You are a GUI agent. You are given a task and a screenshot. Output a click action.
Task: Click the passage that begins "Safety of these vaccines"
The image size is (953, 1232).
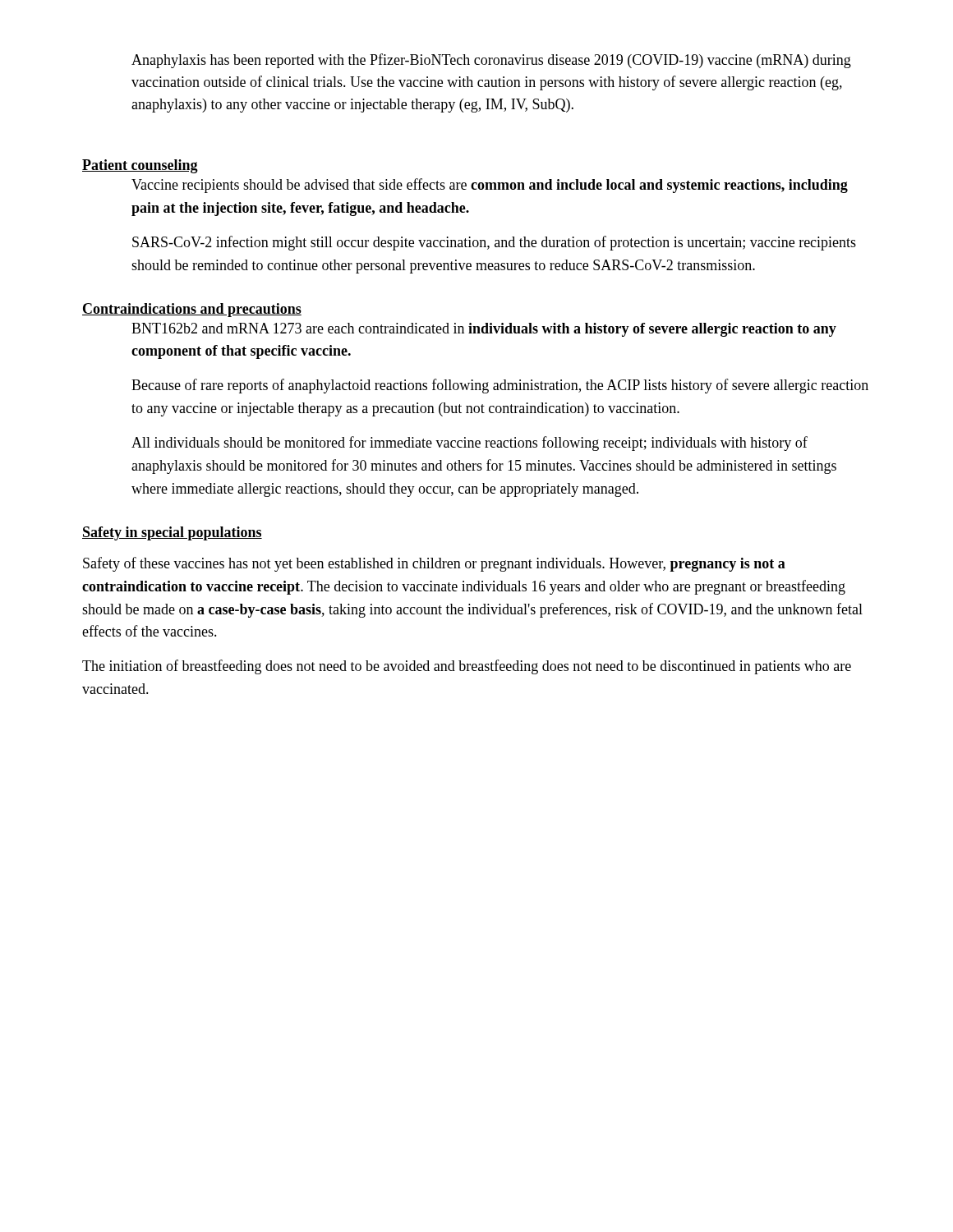pos(472,598)
